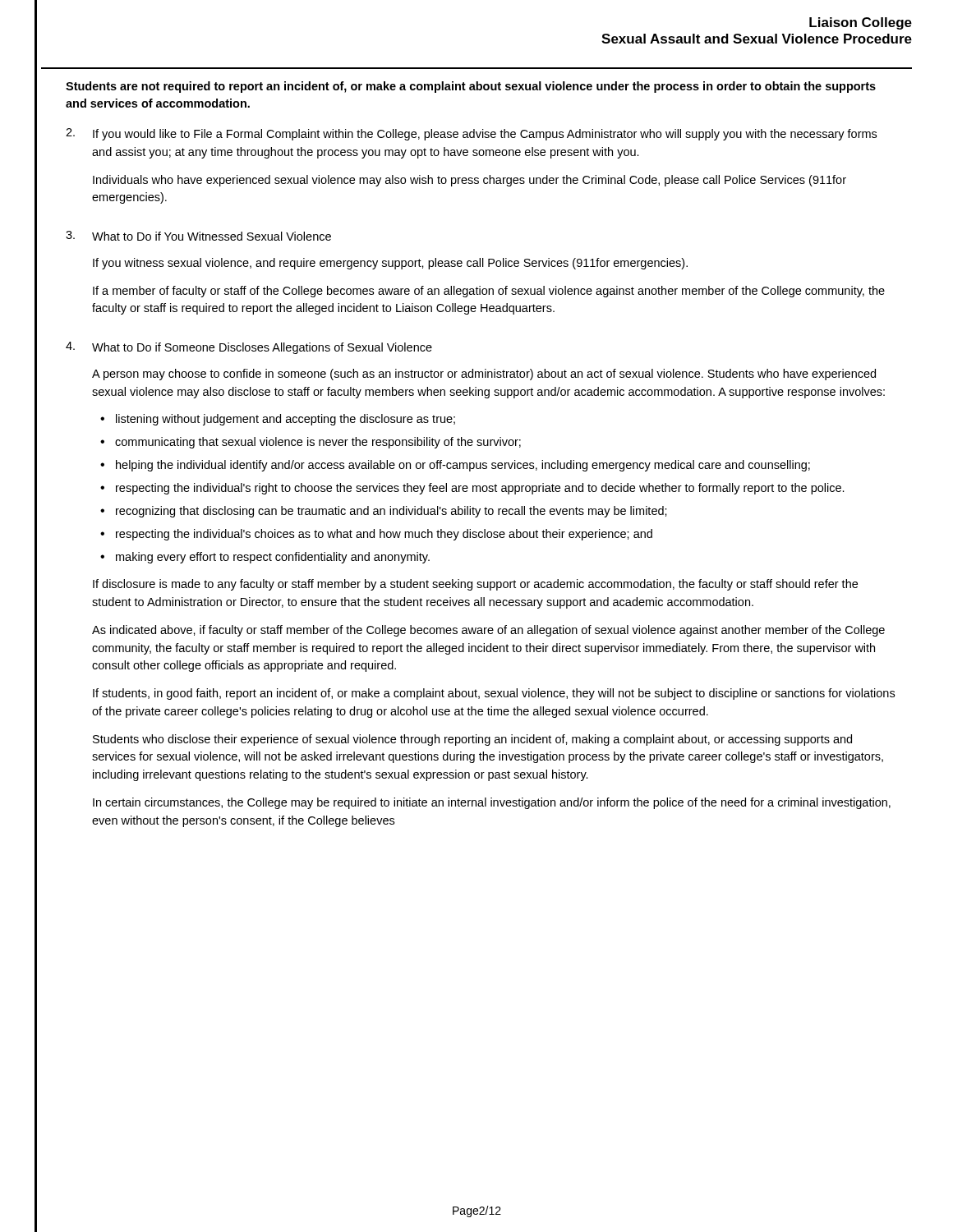Point to the block starting "•making every effort to respect confidentiality"
953x1232 pixels.
pos(265,558)
